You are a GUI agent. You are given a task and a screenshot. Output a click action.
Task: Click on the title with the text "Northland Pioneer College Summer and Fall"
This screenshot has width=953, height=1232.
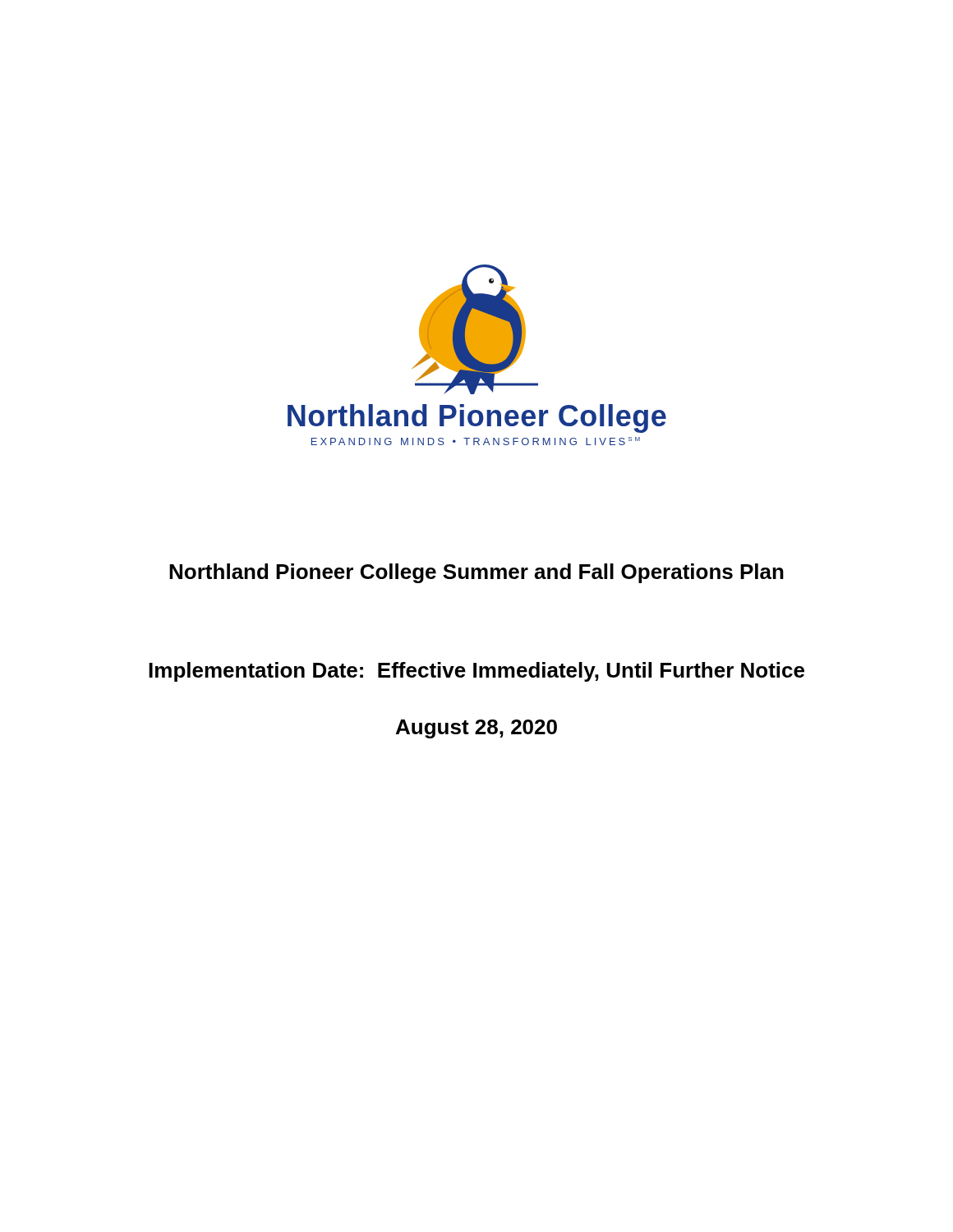pyautogui.click(x=476, y=572)
